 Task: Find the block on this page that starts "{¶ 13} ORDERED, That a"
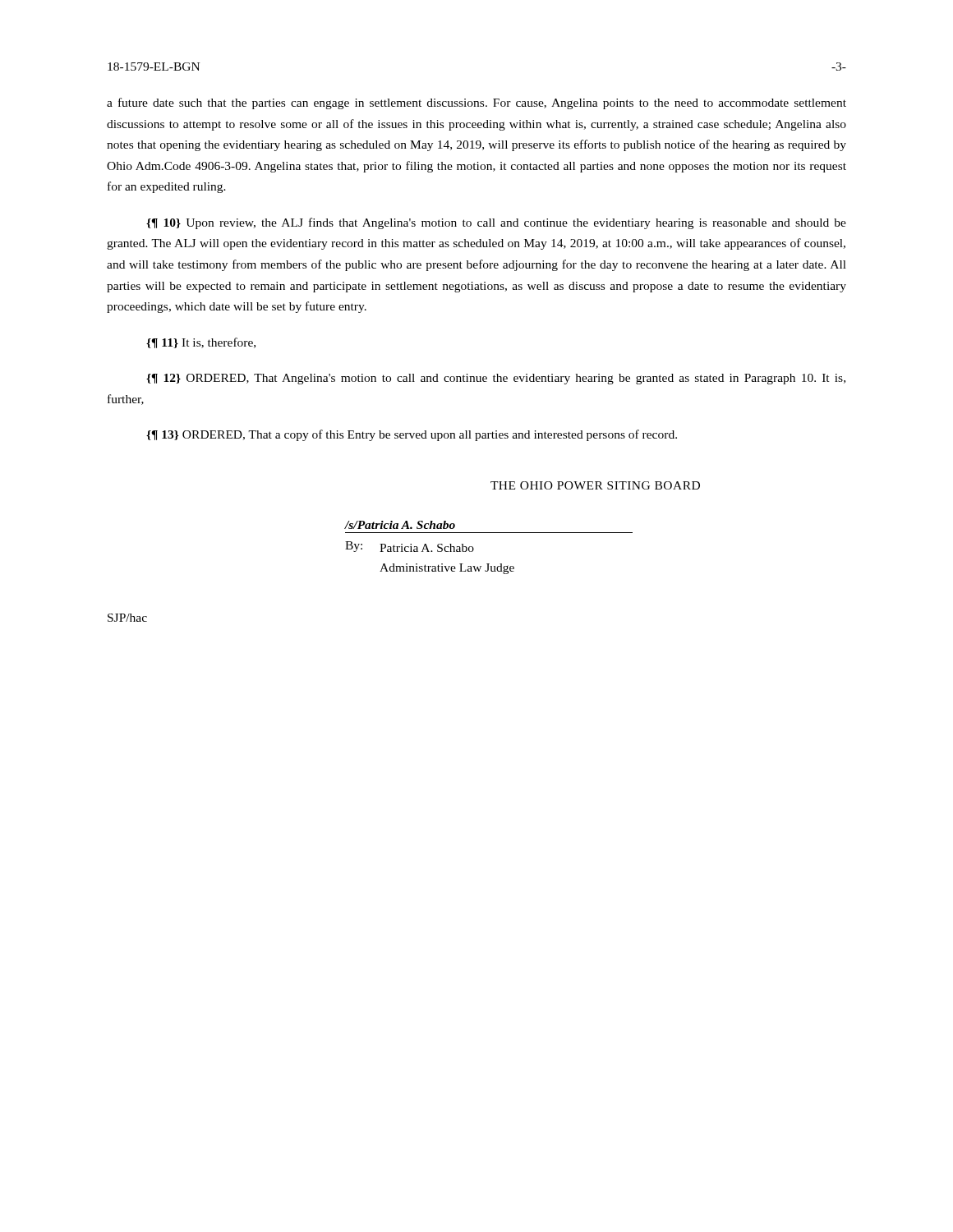pyautogui.click(x=412, y=434)
